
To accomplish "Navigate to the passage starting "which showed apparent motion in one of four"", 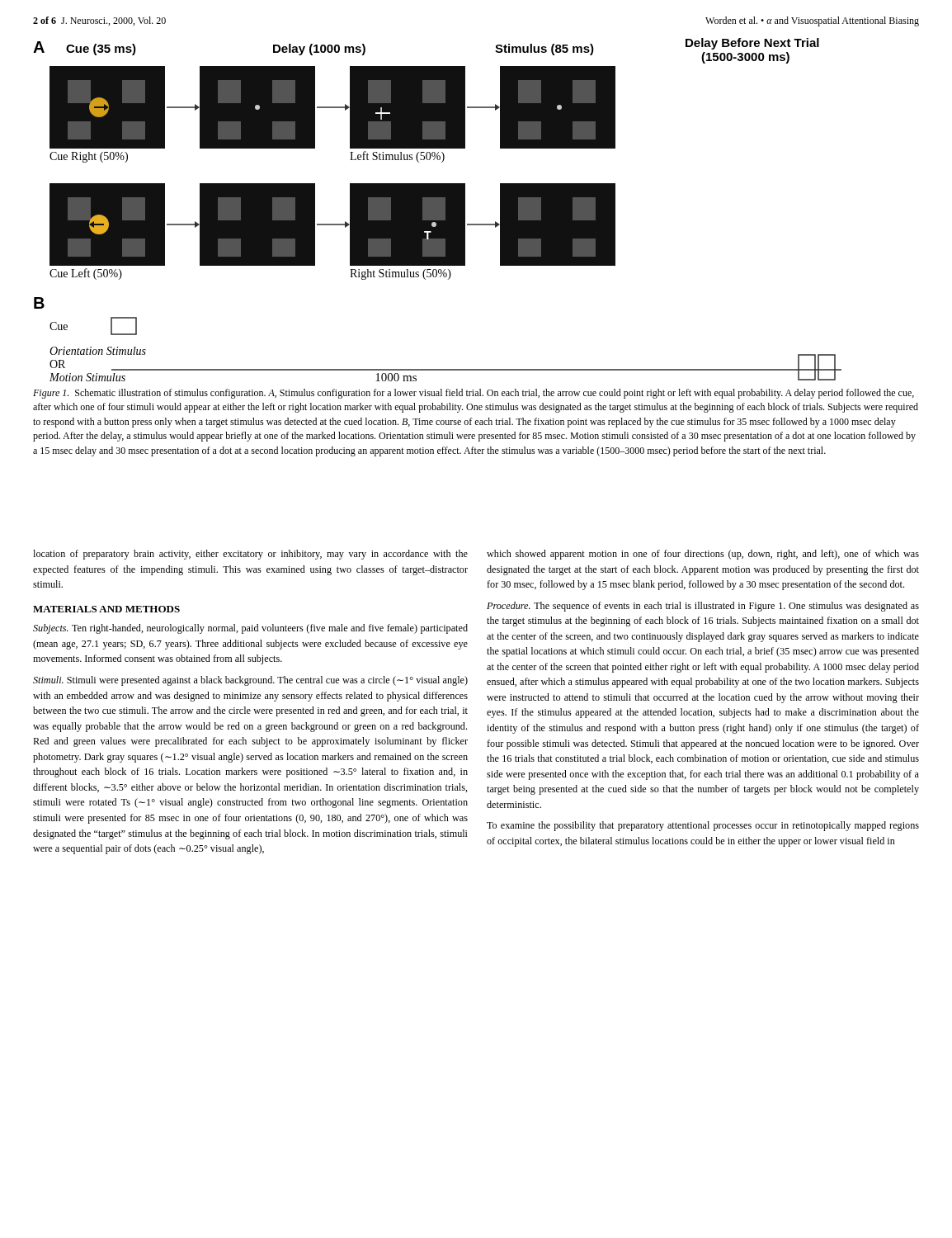I will tap(703, 569).
